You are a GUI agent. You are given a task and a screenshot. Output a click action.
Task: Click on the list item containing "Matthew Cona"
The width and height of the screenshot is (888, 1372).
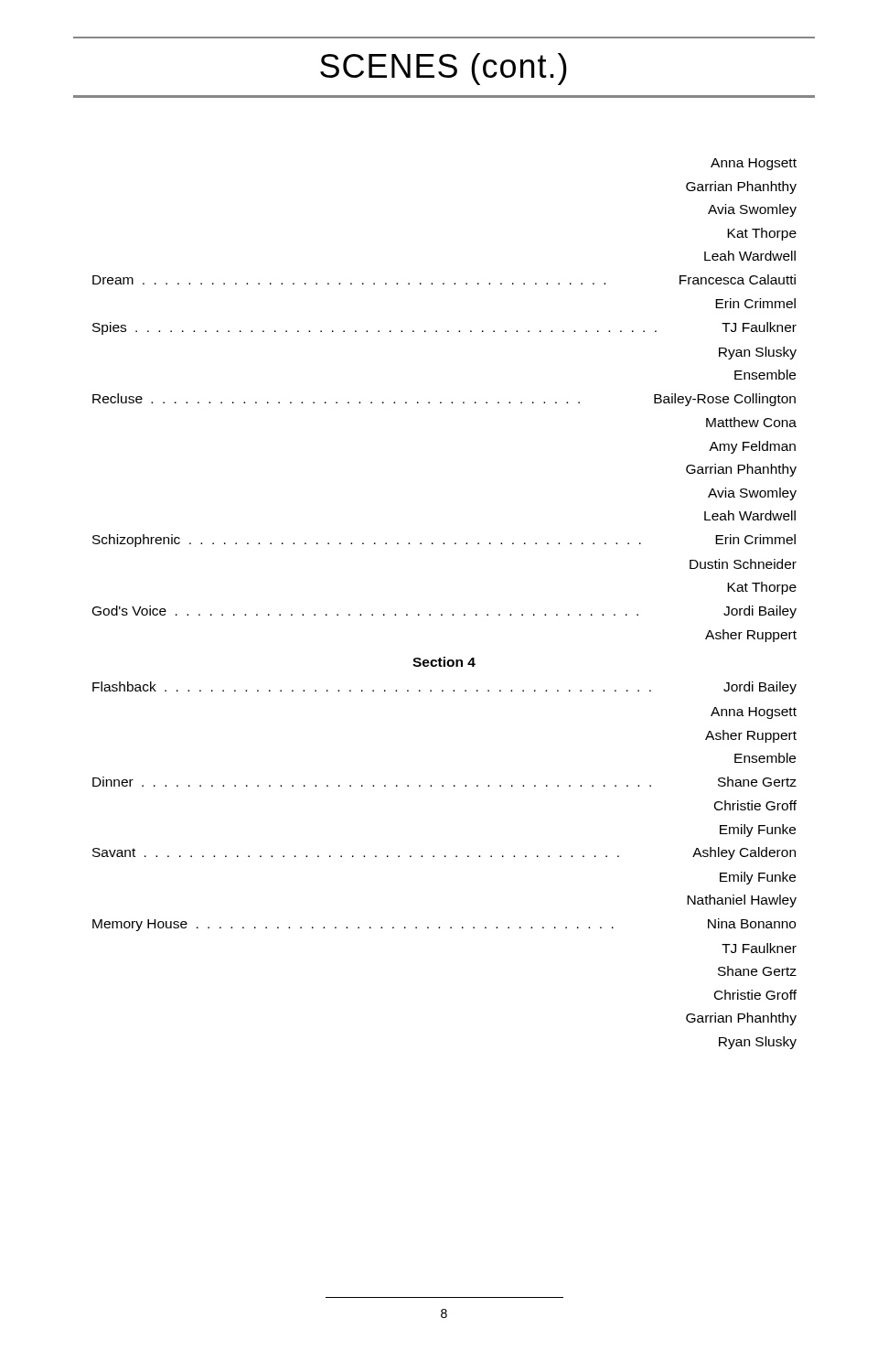751,422
